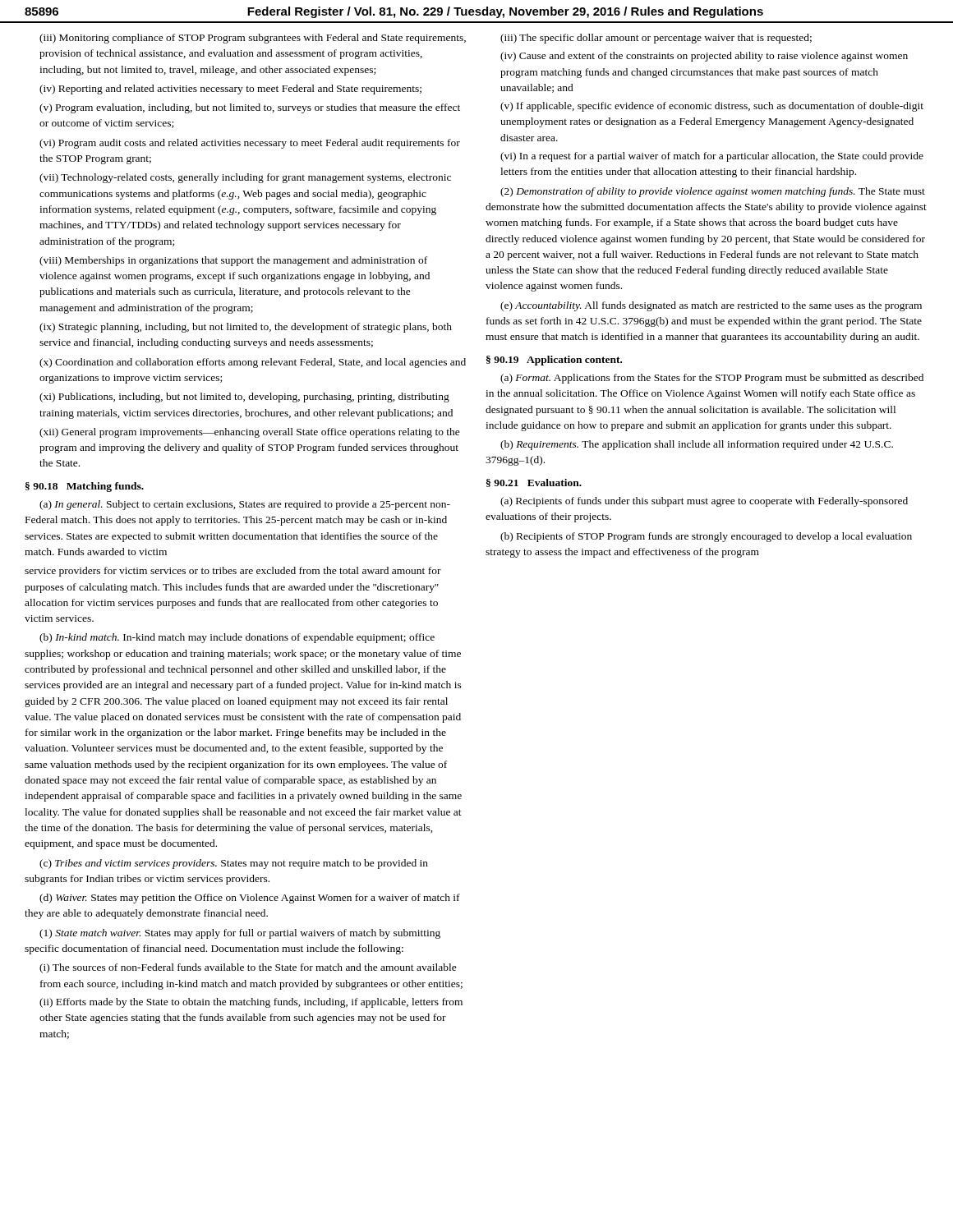
Task: Select the text block with the text "service providers for victim services or to"
Action: click(x=246, y=595)
